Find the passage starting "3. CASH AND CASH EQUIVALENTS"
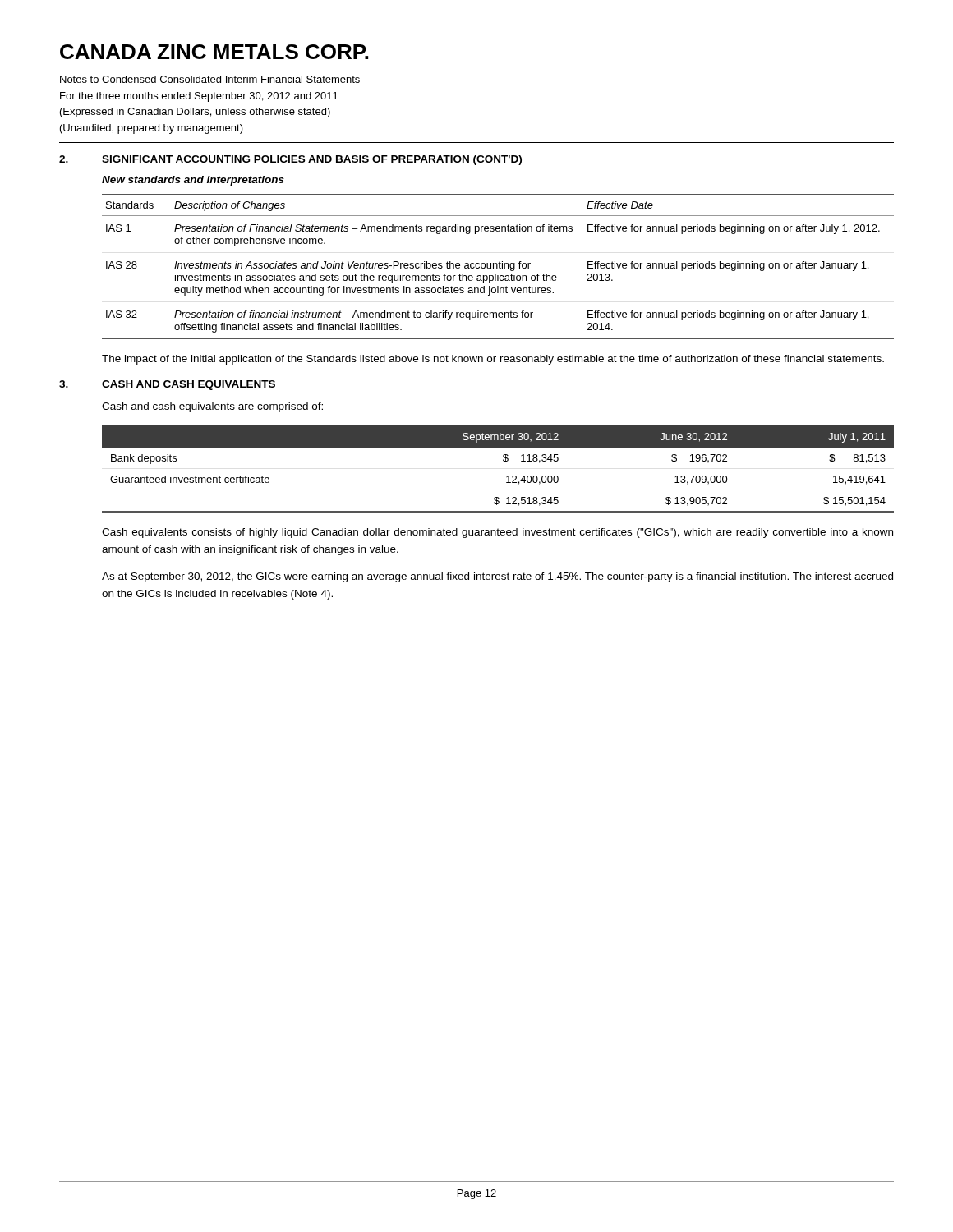The height and width of the screenshot is (1232, 953). click(x=167, y=384)
